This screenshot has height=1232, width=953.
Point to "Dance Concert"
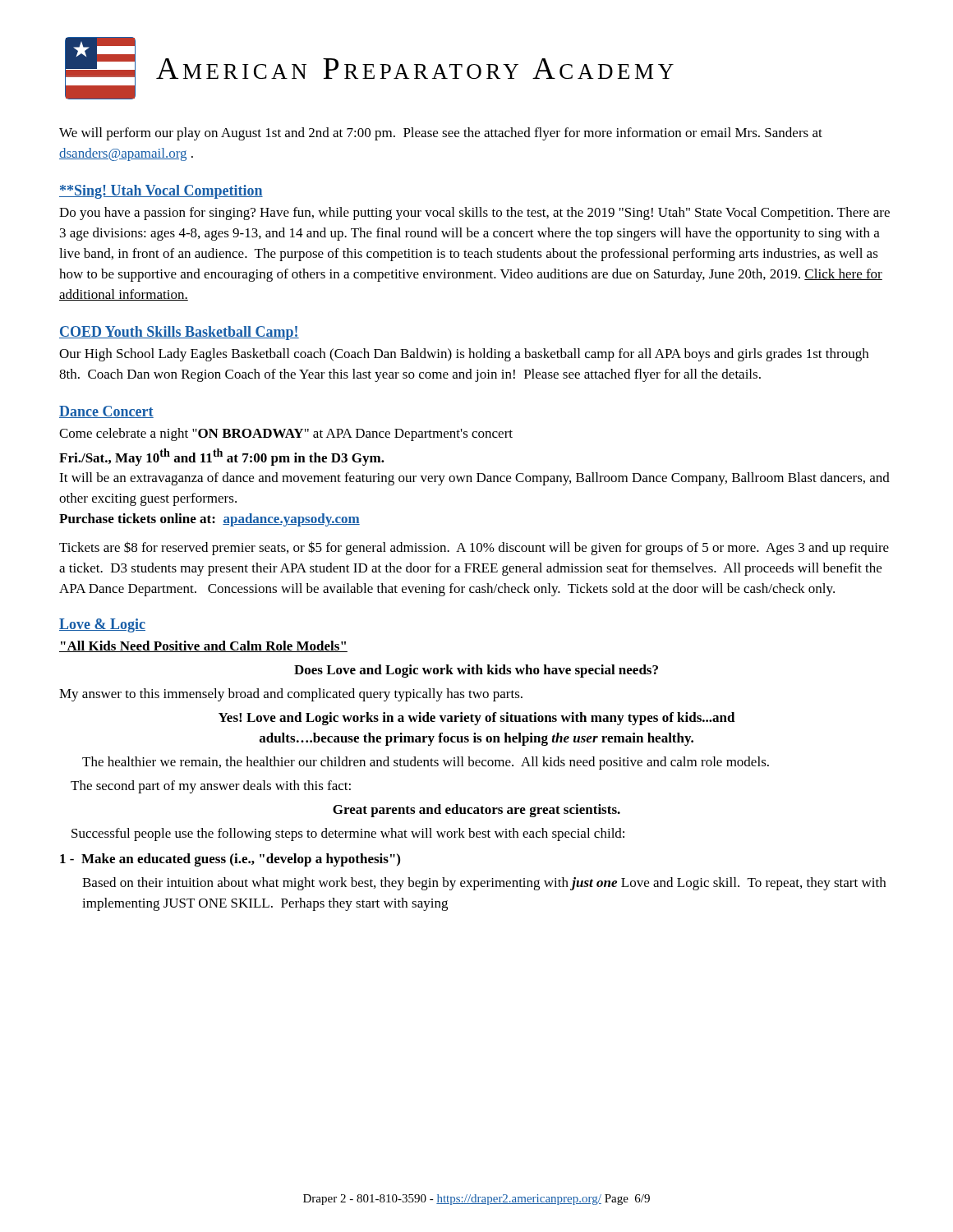point(106,411)
